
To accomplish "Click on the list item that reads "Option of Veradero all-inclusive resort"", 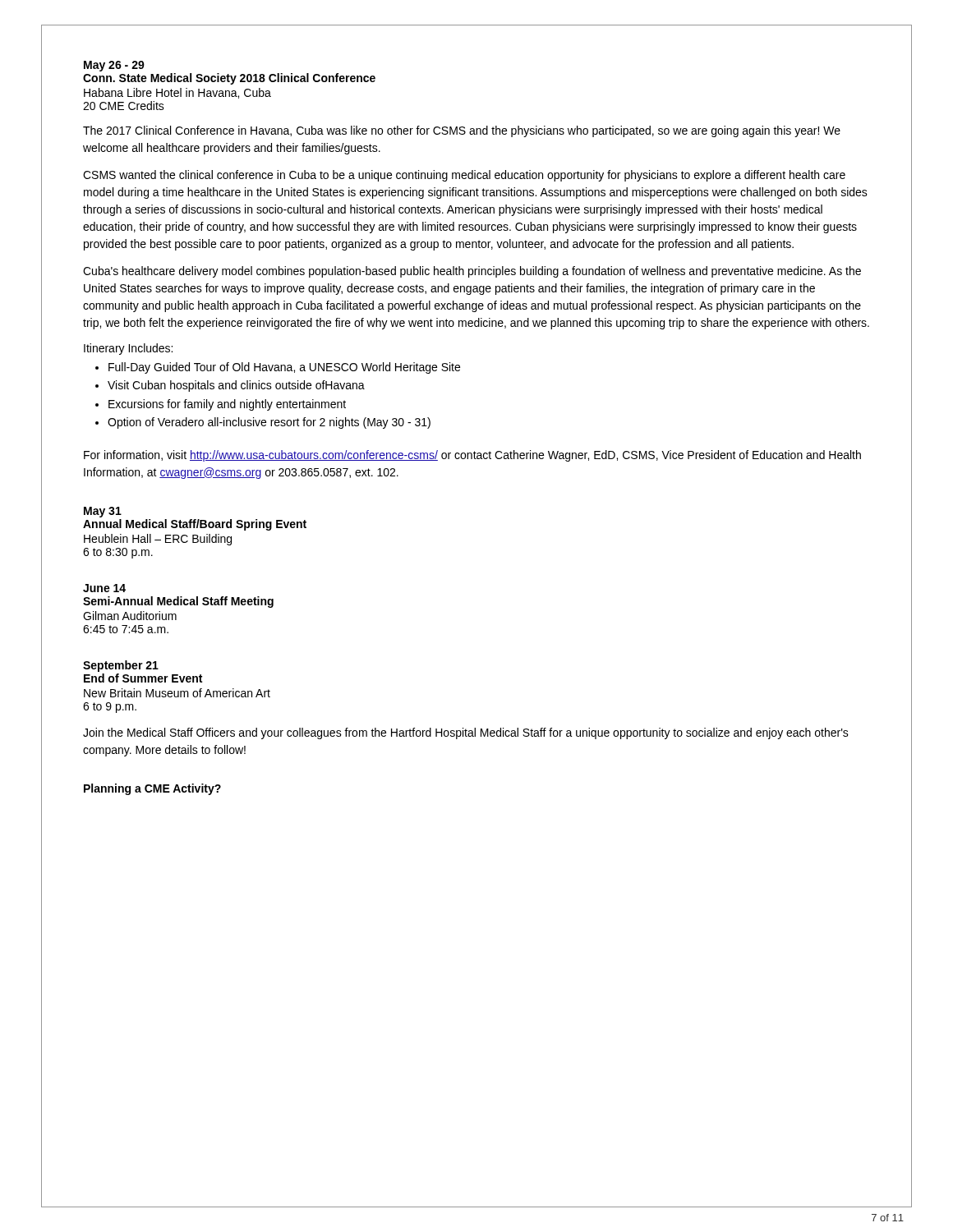I will point(269,423).
